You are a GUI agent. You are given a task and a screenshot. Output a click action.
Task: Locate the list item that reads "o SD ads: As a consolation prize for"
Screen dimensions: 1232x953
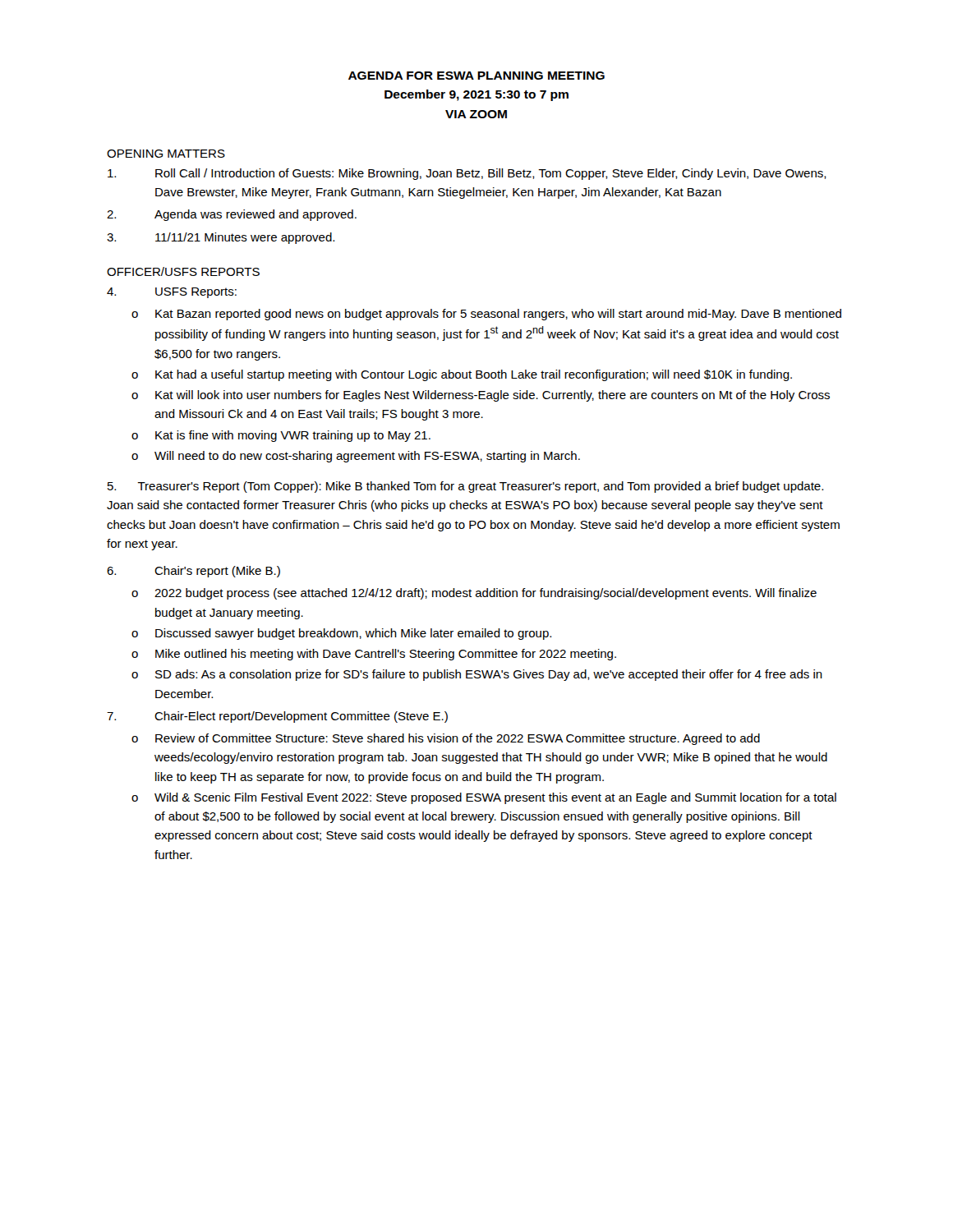(x=489, y=684)
